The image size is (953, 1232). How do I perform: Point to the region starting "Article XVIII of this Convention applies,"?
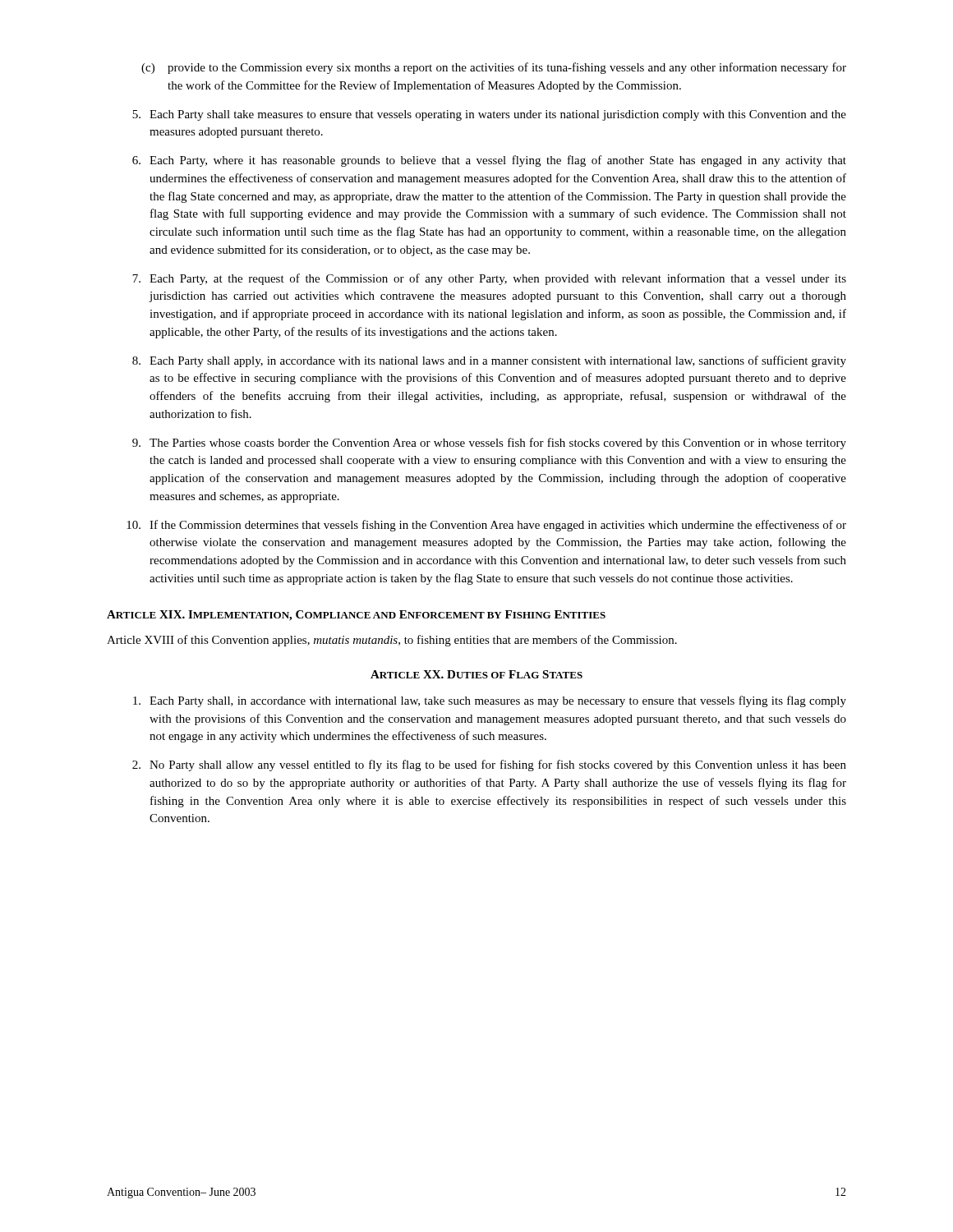click(392, 640)
